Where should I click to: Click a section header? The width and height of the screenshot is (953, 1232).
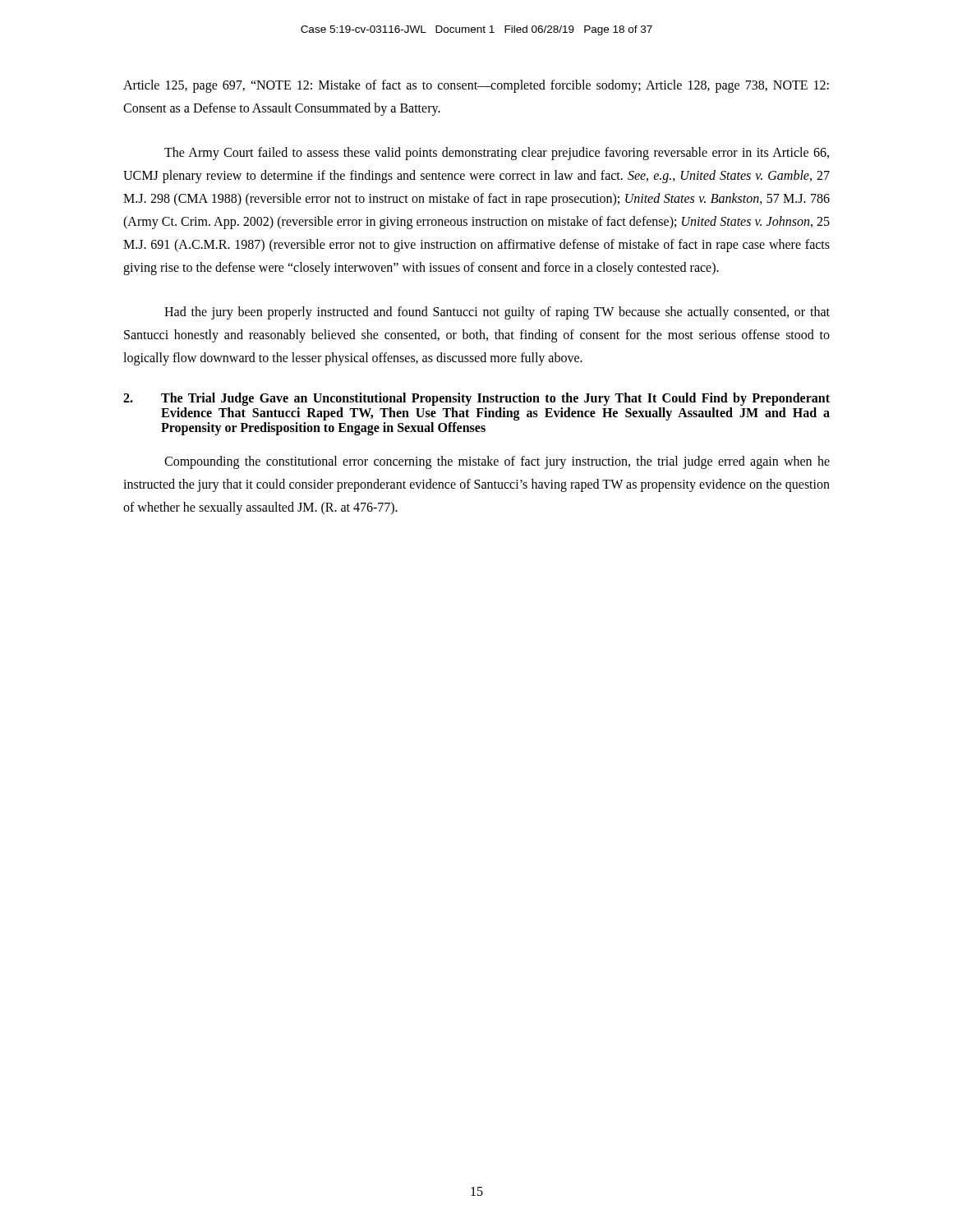476,413
